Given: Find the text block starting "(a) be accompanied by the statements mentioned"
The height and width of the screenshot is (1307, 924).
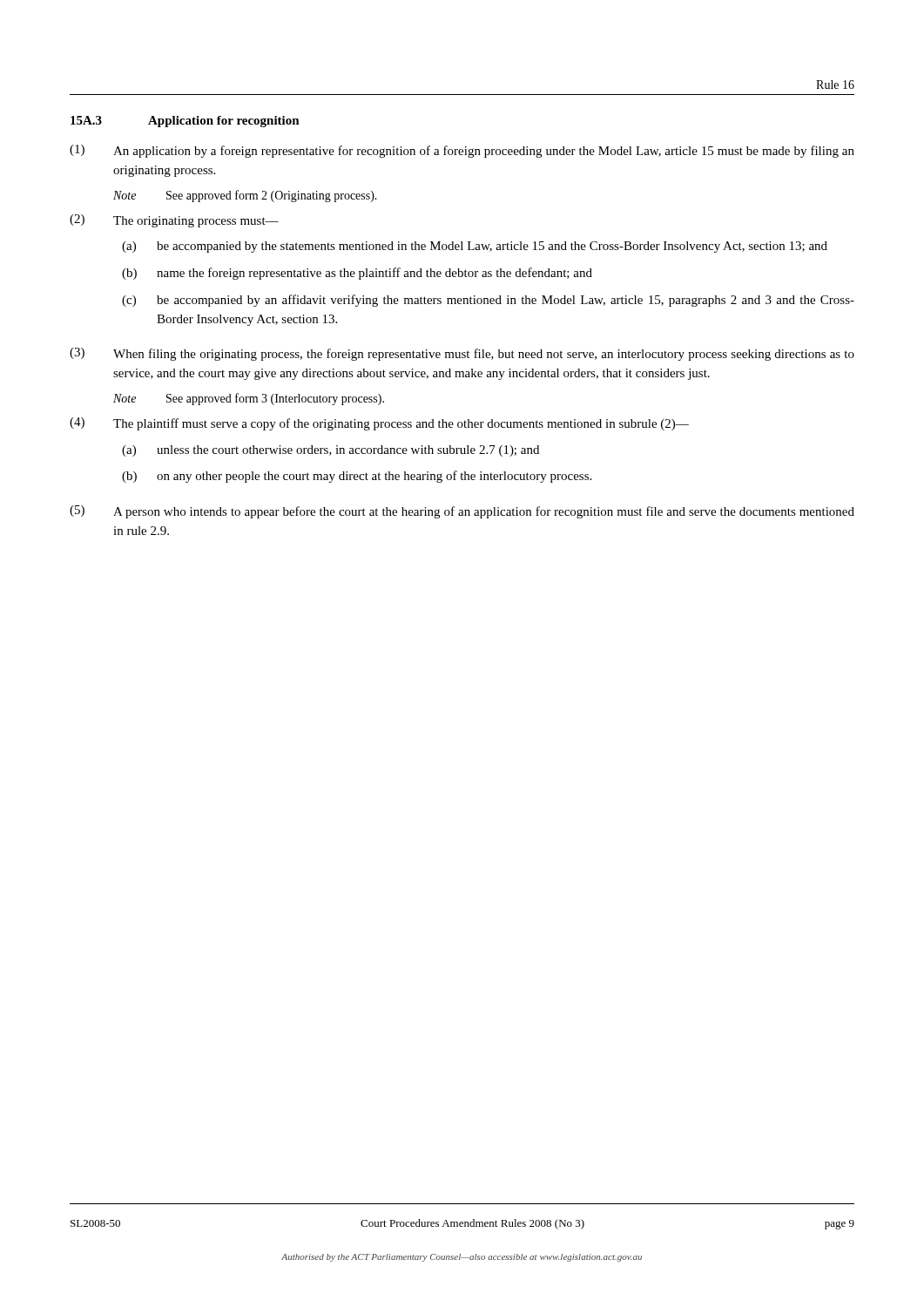Looking at the screenshot, I should point(484,247).
